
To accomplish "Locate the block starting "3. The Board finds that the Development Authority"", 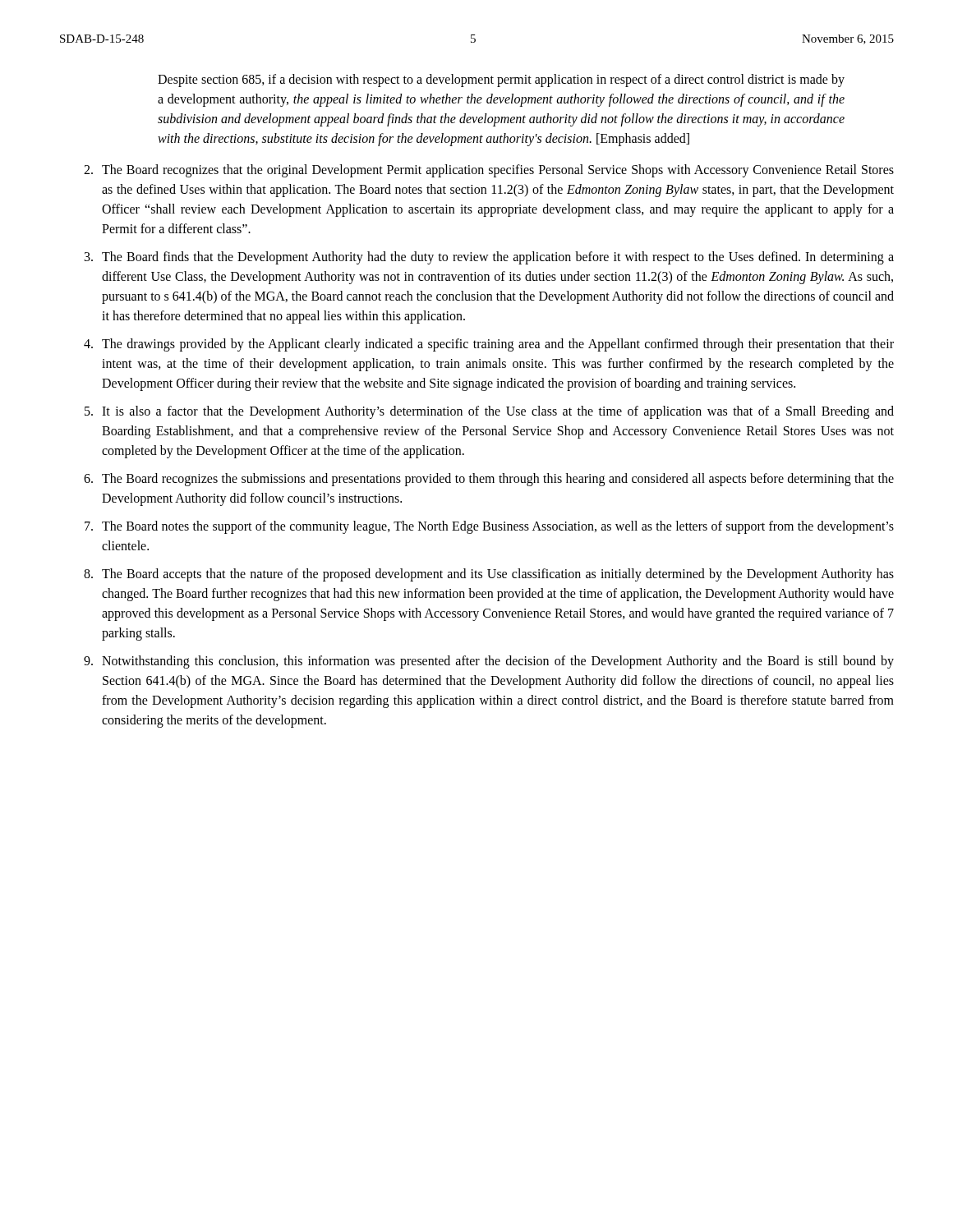I will coord(476,287).
